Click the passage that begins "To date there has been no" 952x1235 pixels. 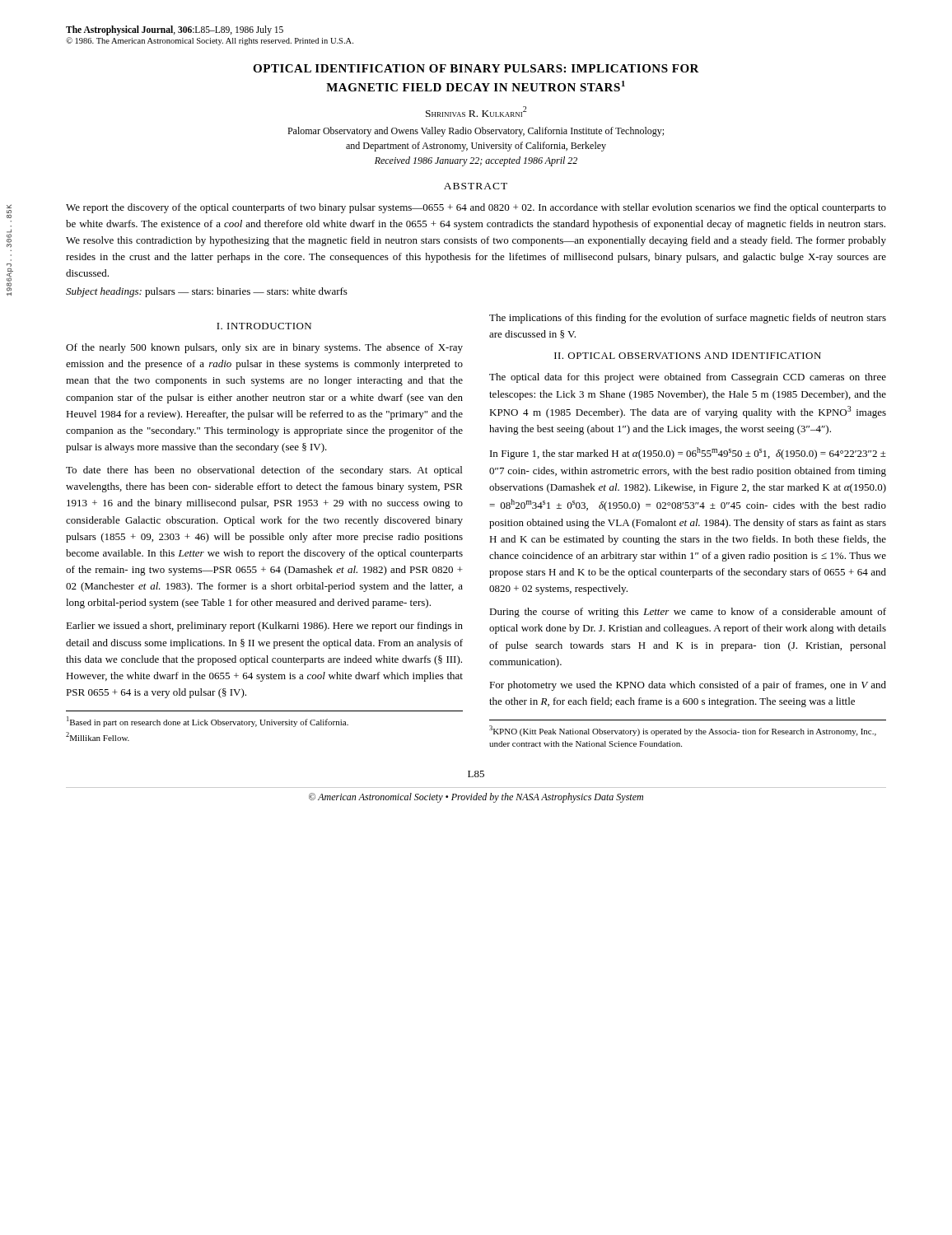[264, 536]
